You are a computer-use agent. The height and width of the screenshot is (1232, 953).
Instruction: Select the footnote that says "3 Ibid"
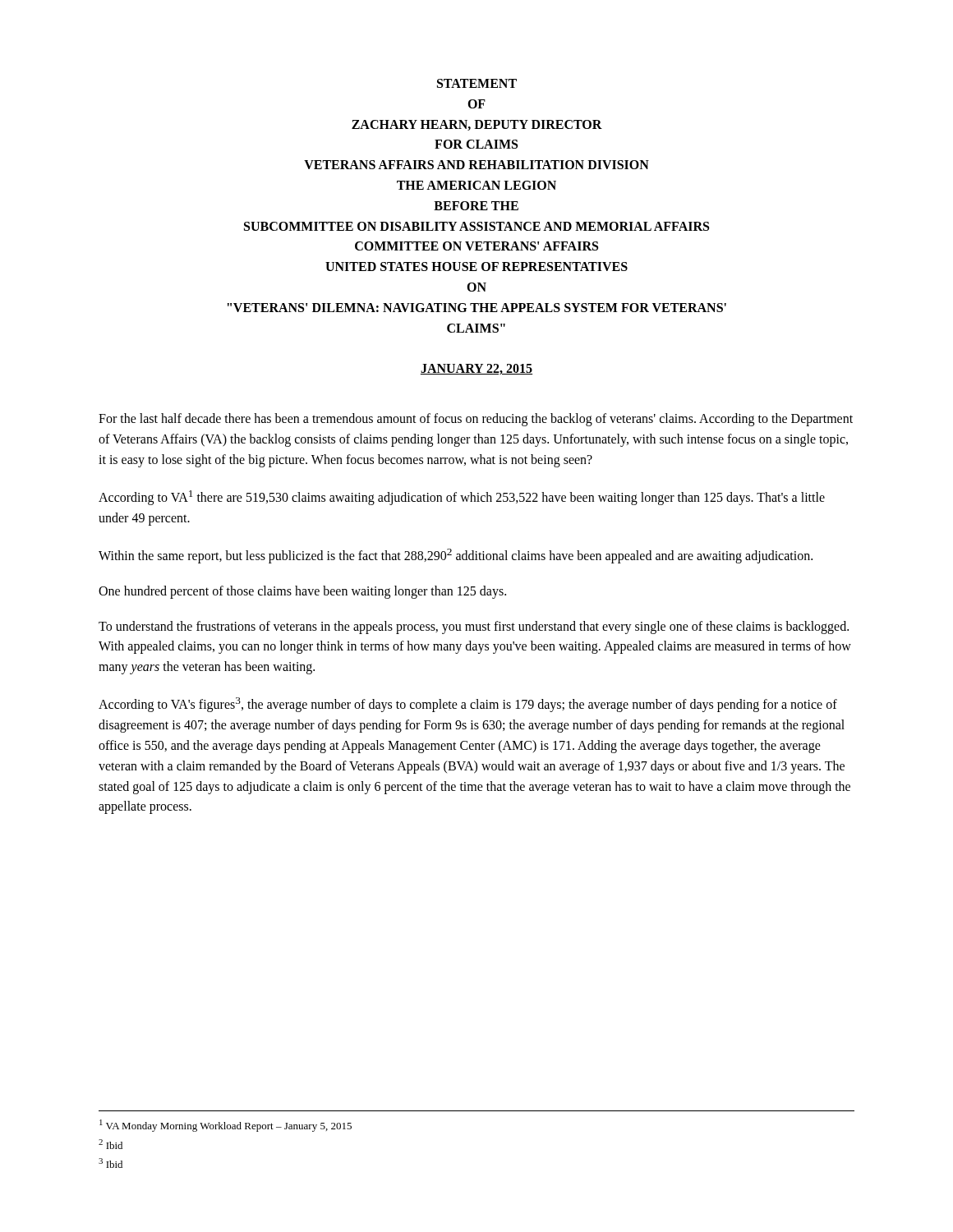pos(111,1164)
